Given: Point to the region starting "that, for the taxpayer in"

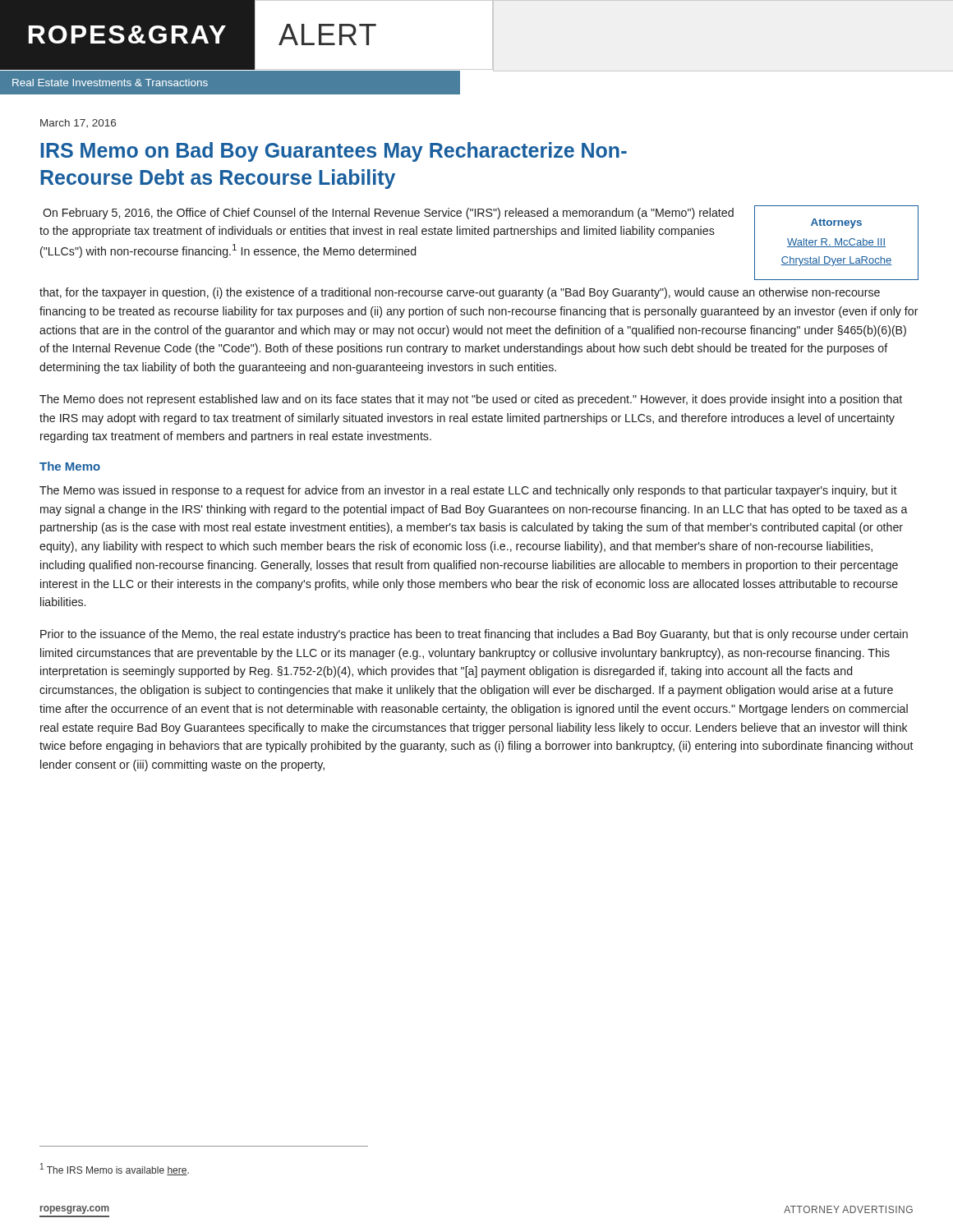Looking at the screenshot, I should (x=479, y=330).
